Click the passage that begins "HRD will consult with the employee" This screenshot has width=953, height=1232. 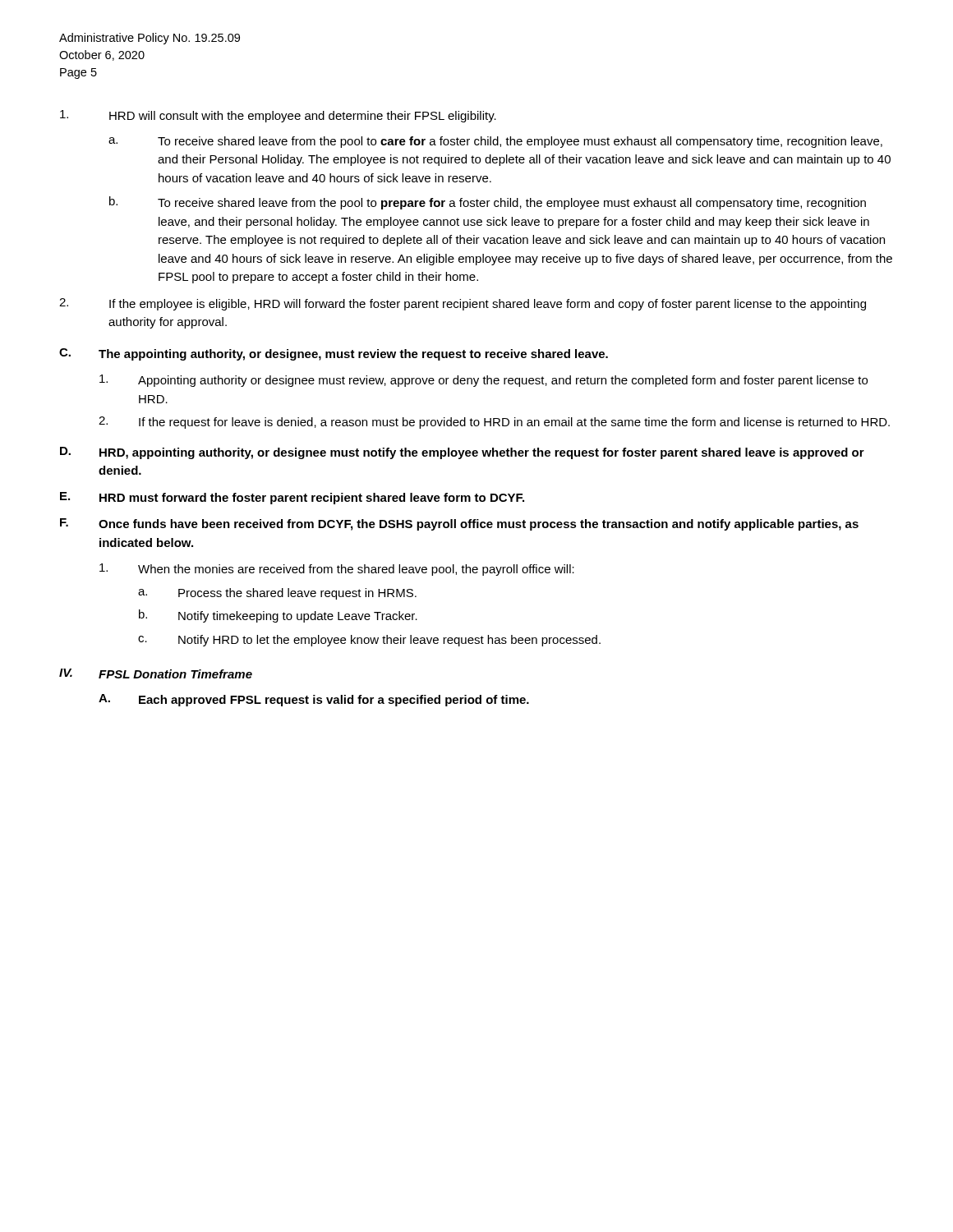click(476, 116)
